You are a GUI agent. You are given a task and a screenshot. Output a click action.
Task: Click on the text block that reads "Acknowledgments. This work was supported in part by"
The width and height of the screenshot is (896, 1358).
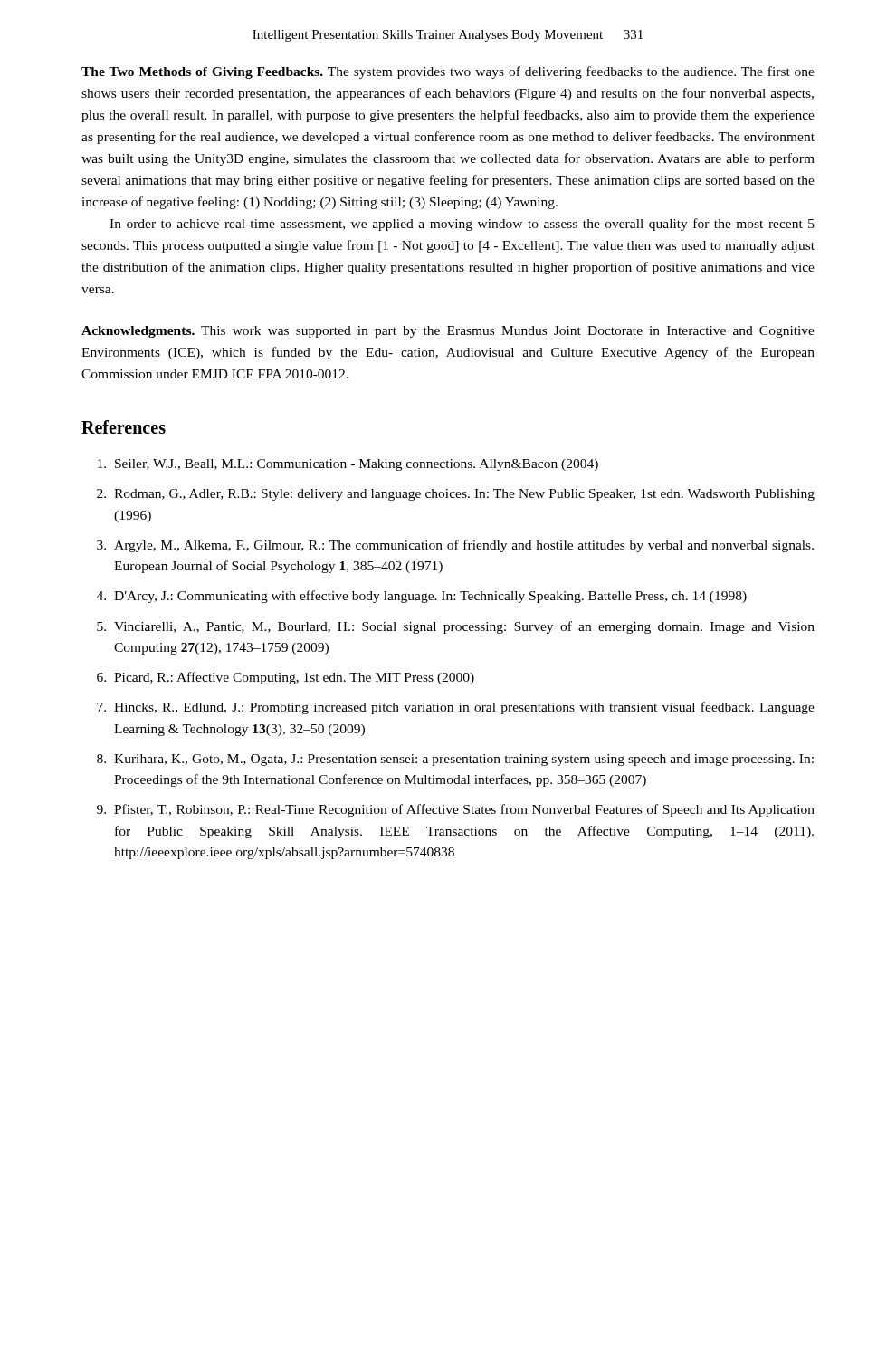[448, 352]
